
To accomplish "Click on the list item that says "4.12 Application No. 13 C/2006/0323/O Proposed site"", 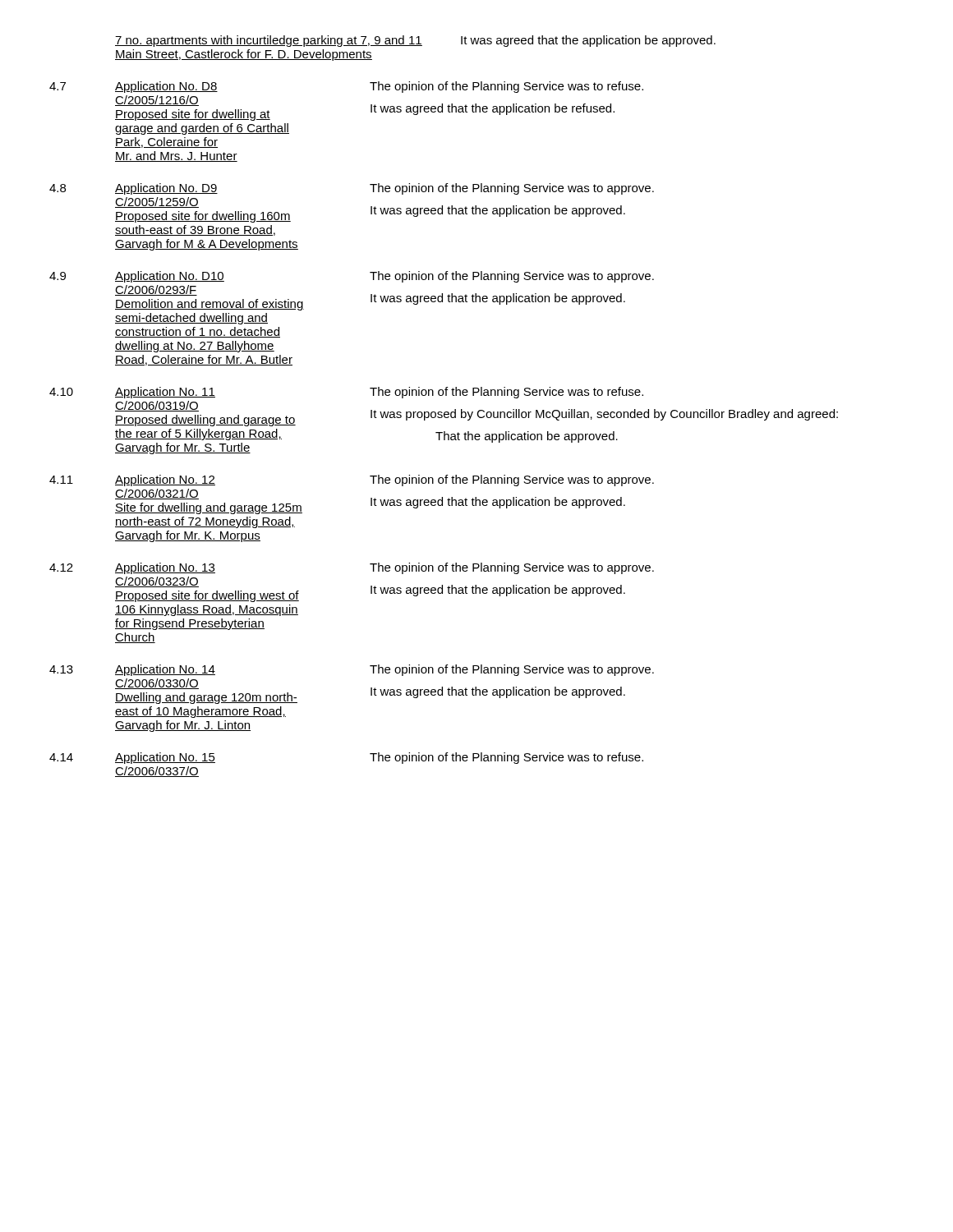I will 476,602.
